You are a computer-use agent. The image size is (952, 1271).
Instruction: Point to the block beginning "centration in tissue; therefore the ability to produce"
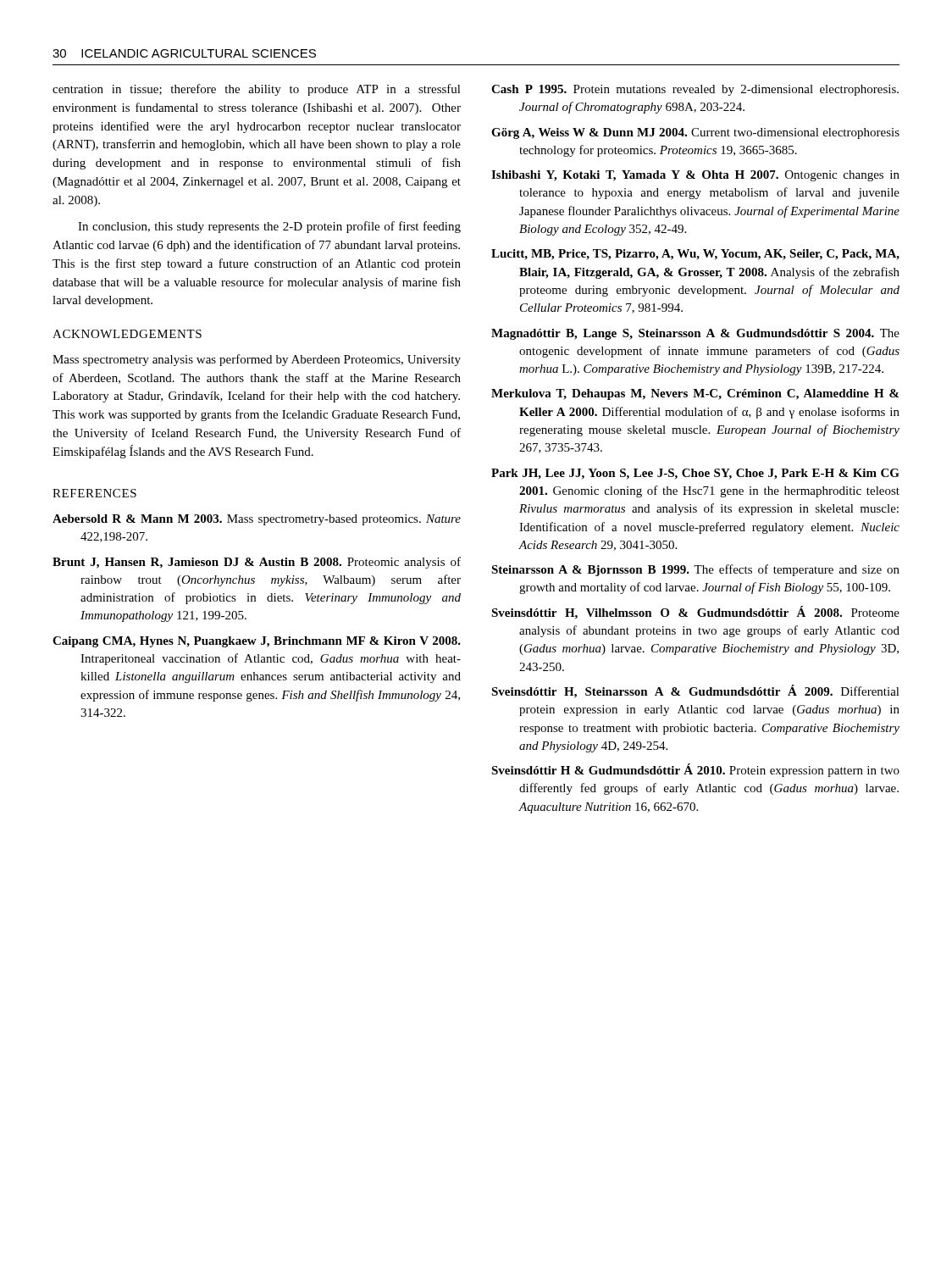pos(257,145)
